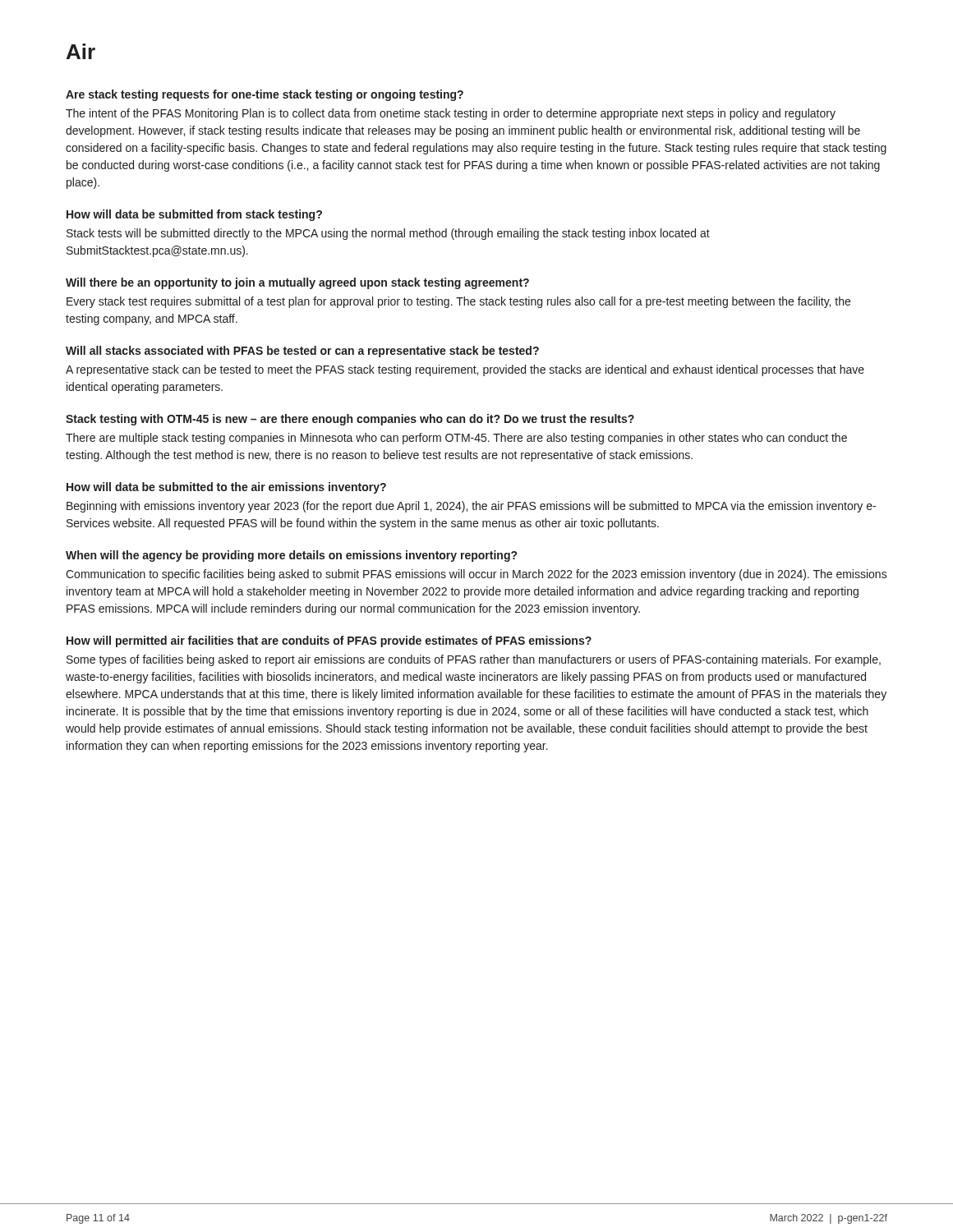
Task: Find the passage starting "Stack tests will be submitted"
Action: 388,242
